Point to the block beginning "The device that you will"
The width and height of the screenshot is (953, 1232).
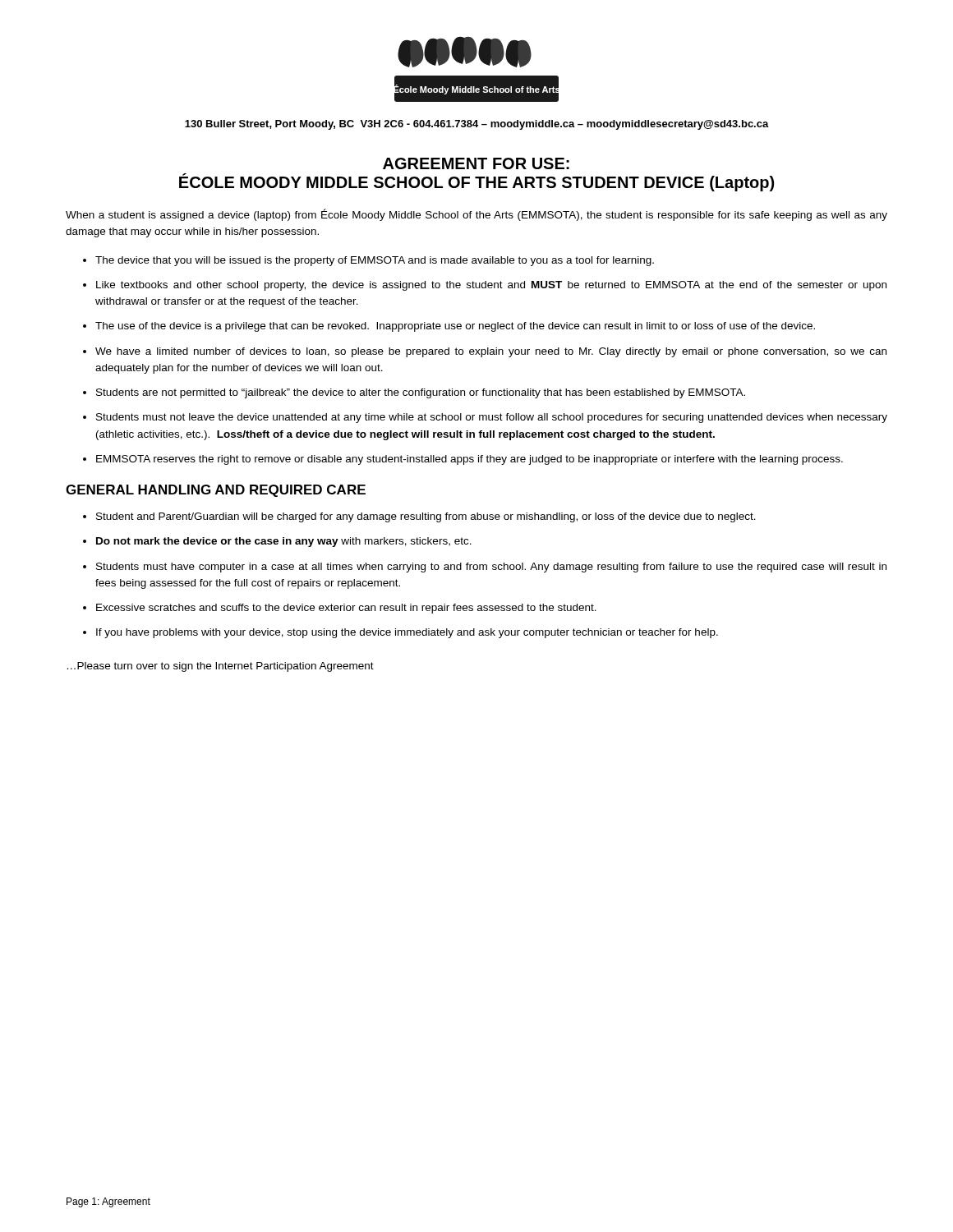tap(375, 260)
